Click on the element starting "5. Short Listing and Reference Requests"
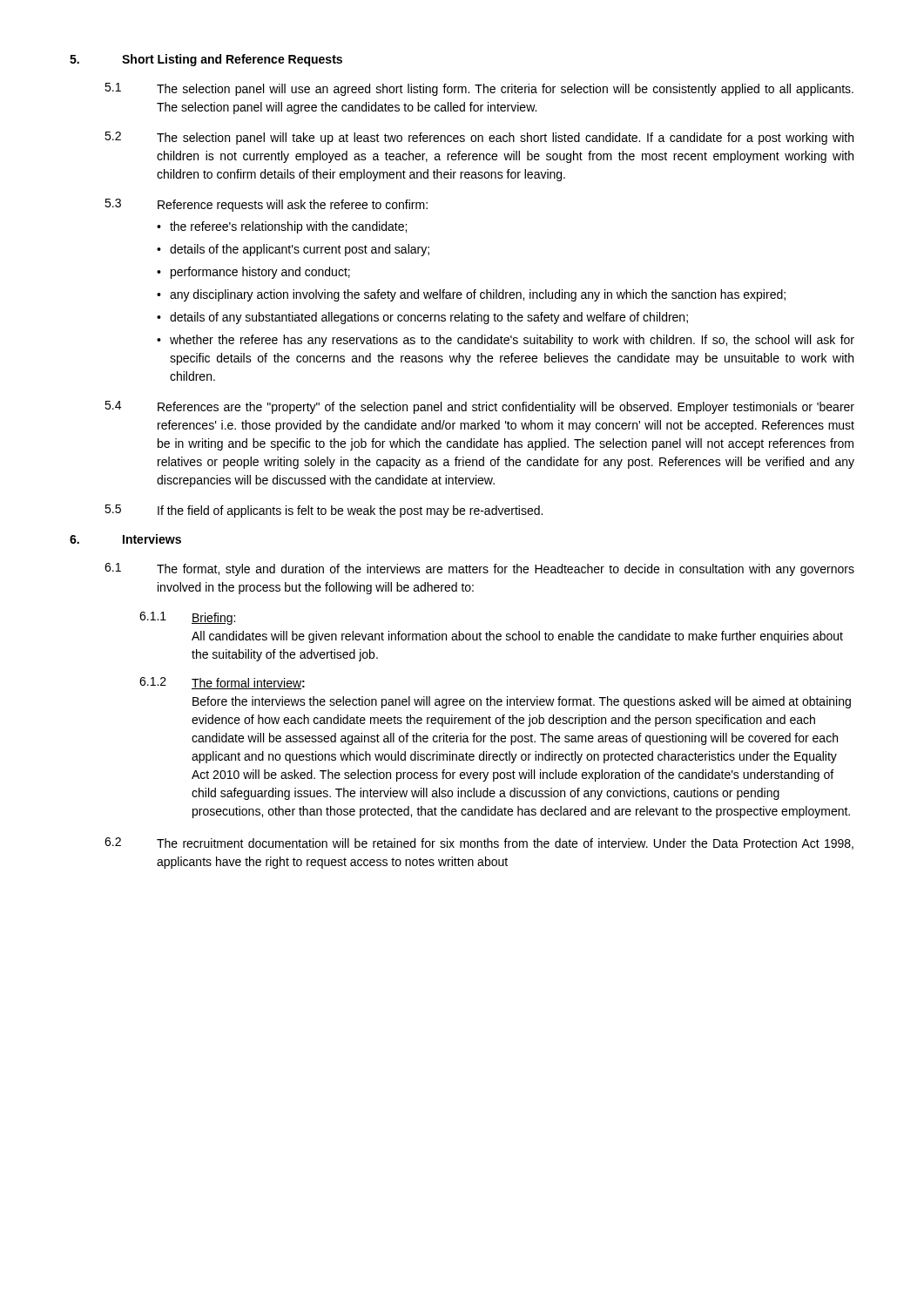This screenshot has width=924, height=1307. 206,59
